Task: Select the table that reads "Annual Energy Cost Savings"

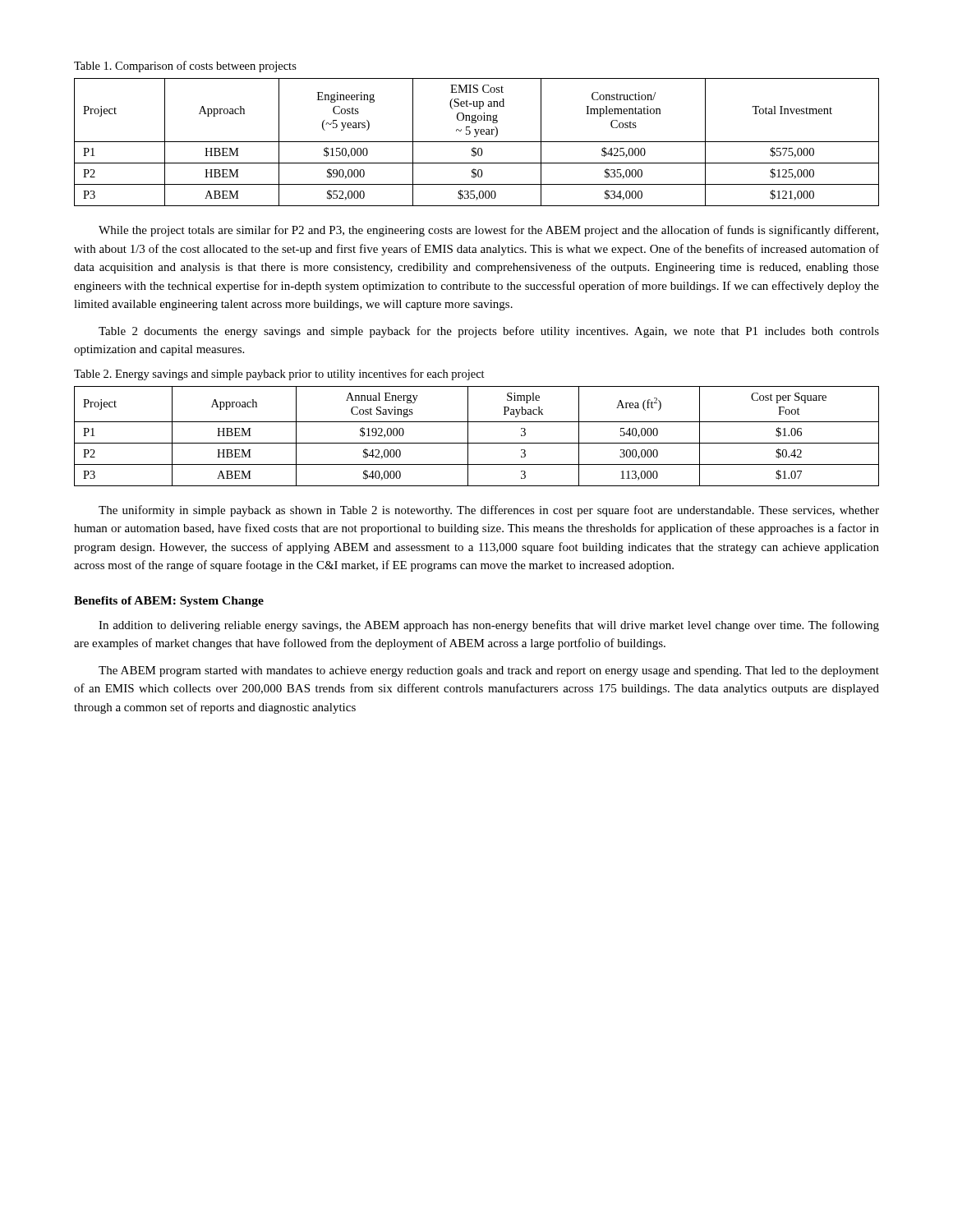Action: point(476,436)
